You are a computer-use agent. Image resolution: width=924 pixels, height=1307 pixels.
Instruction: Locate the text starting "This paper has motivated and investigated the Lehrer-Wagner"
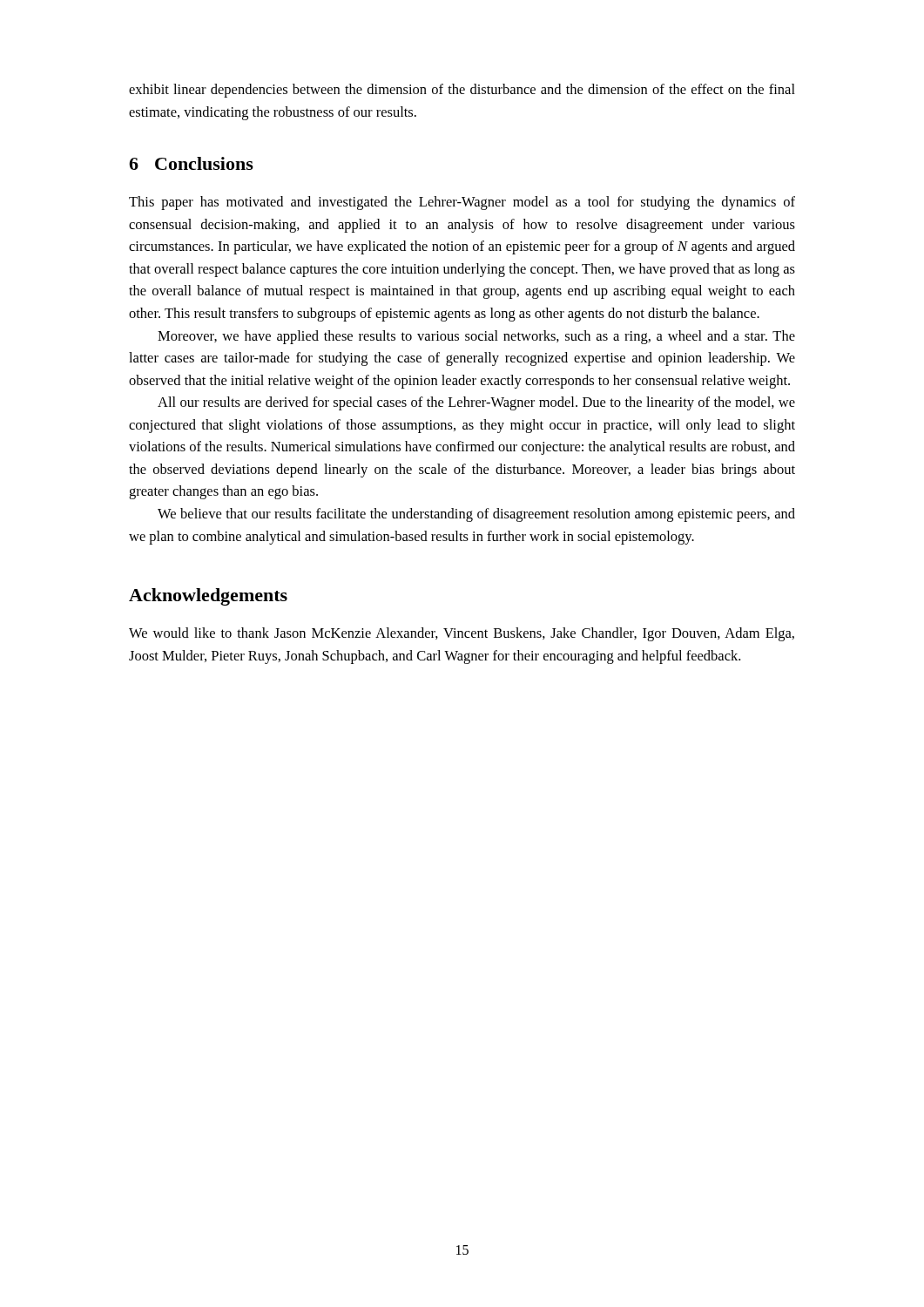462,369
